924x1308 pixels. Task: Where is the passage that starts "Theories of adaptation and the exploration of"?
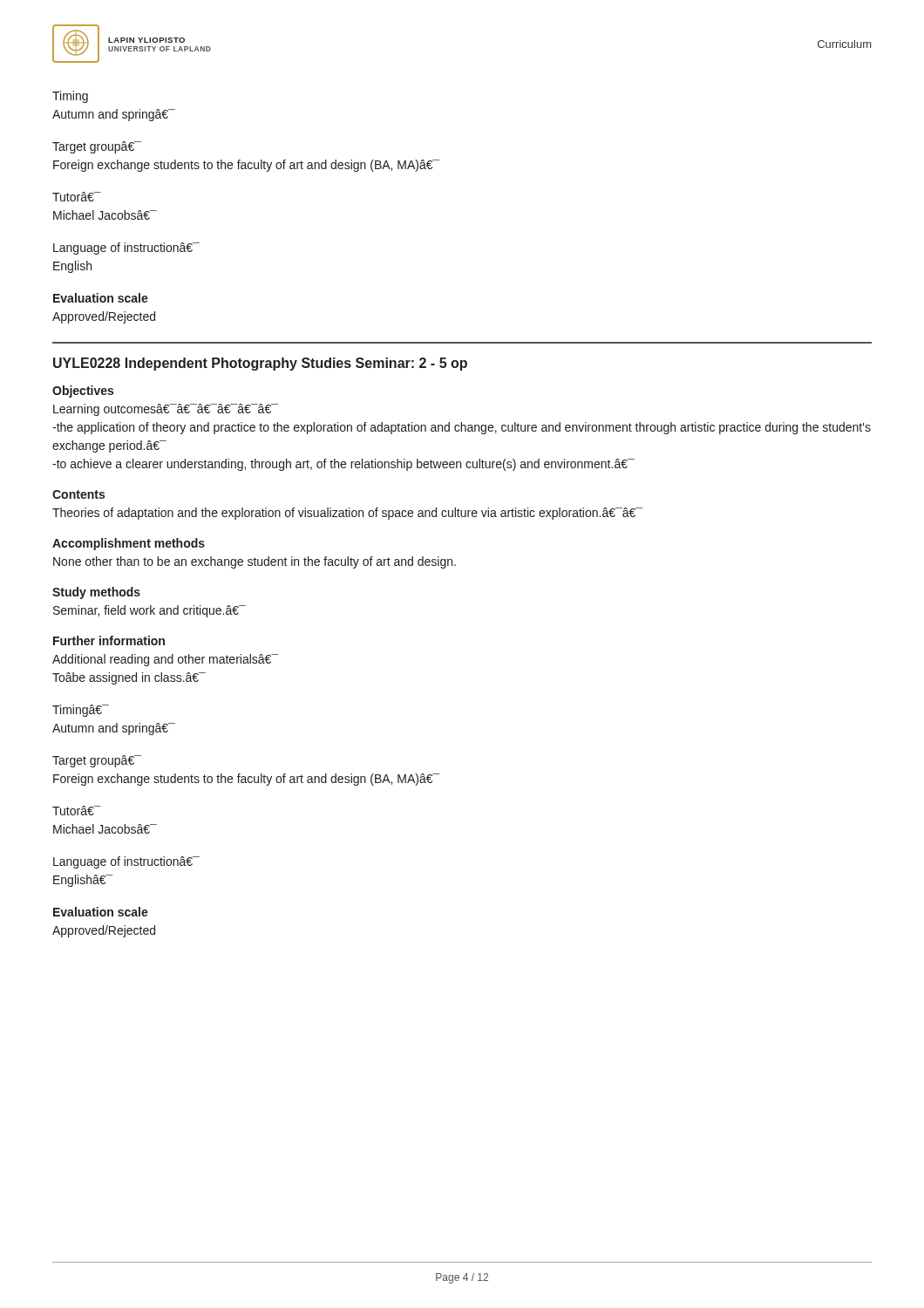[x=462, y=513]
